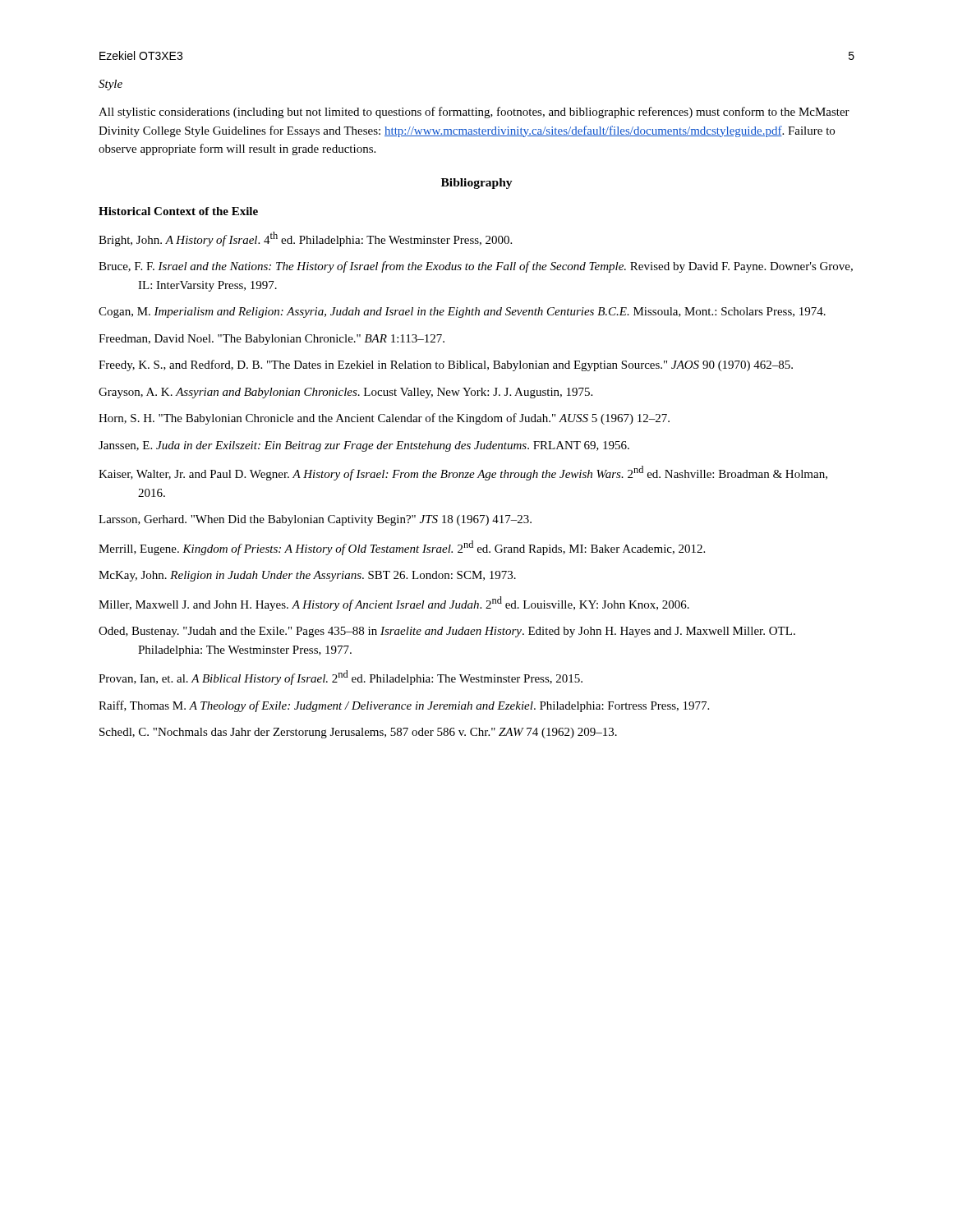Select the list item with the text "Raiff, Thomas M. A Theology of Exile: Judgment"

pos(404,705)
